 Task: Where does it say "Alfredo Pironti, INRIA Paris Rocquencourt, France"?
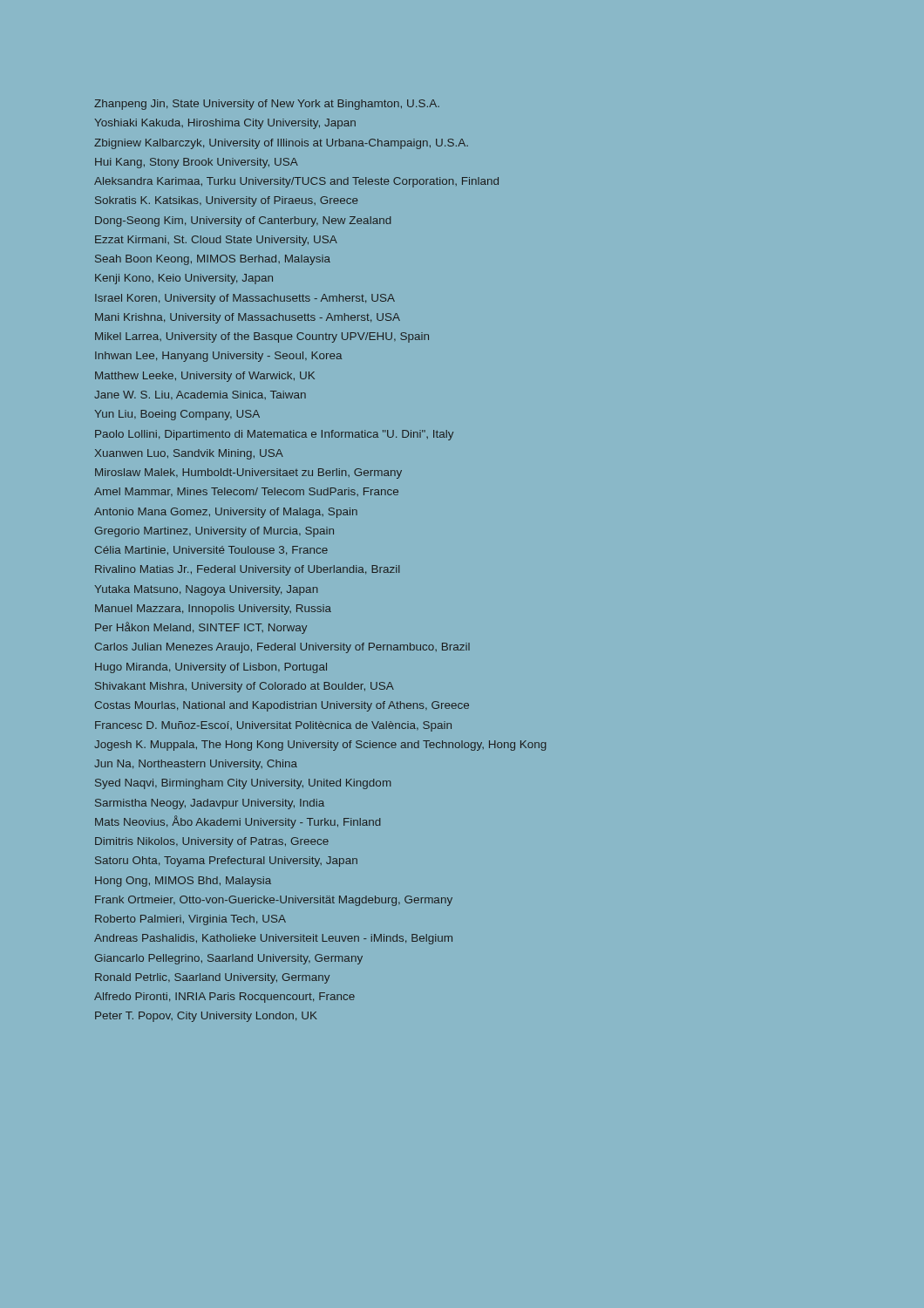pyautogui.click(x=225, y=996)
